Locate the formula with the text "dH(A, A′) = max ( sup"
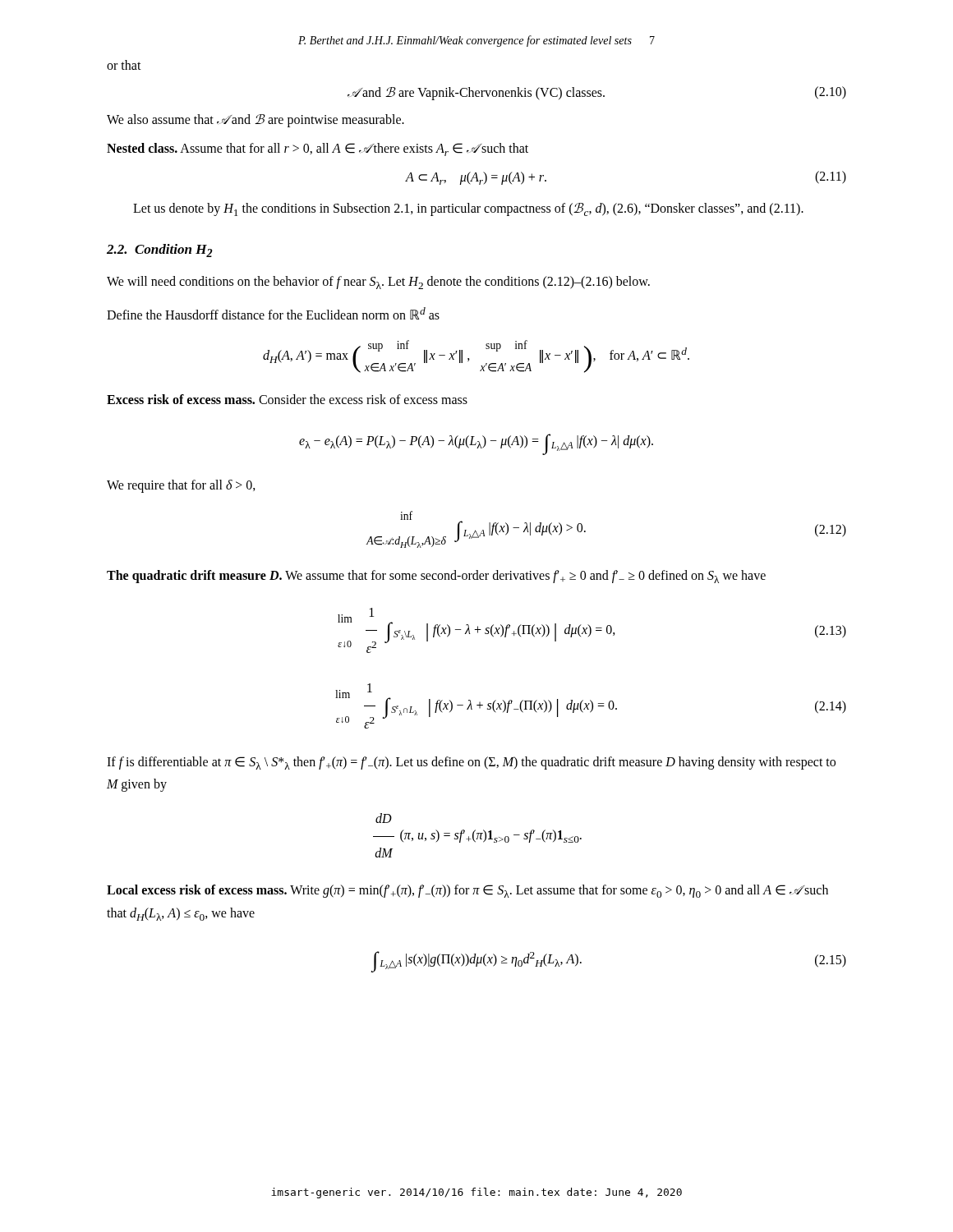Image resolution: width=953 pixels, height=1232 pixels. click(x=476, y=356)
